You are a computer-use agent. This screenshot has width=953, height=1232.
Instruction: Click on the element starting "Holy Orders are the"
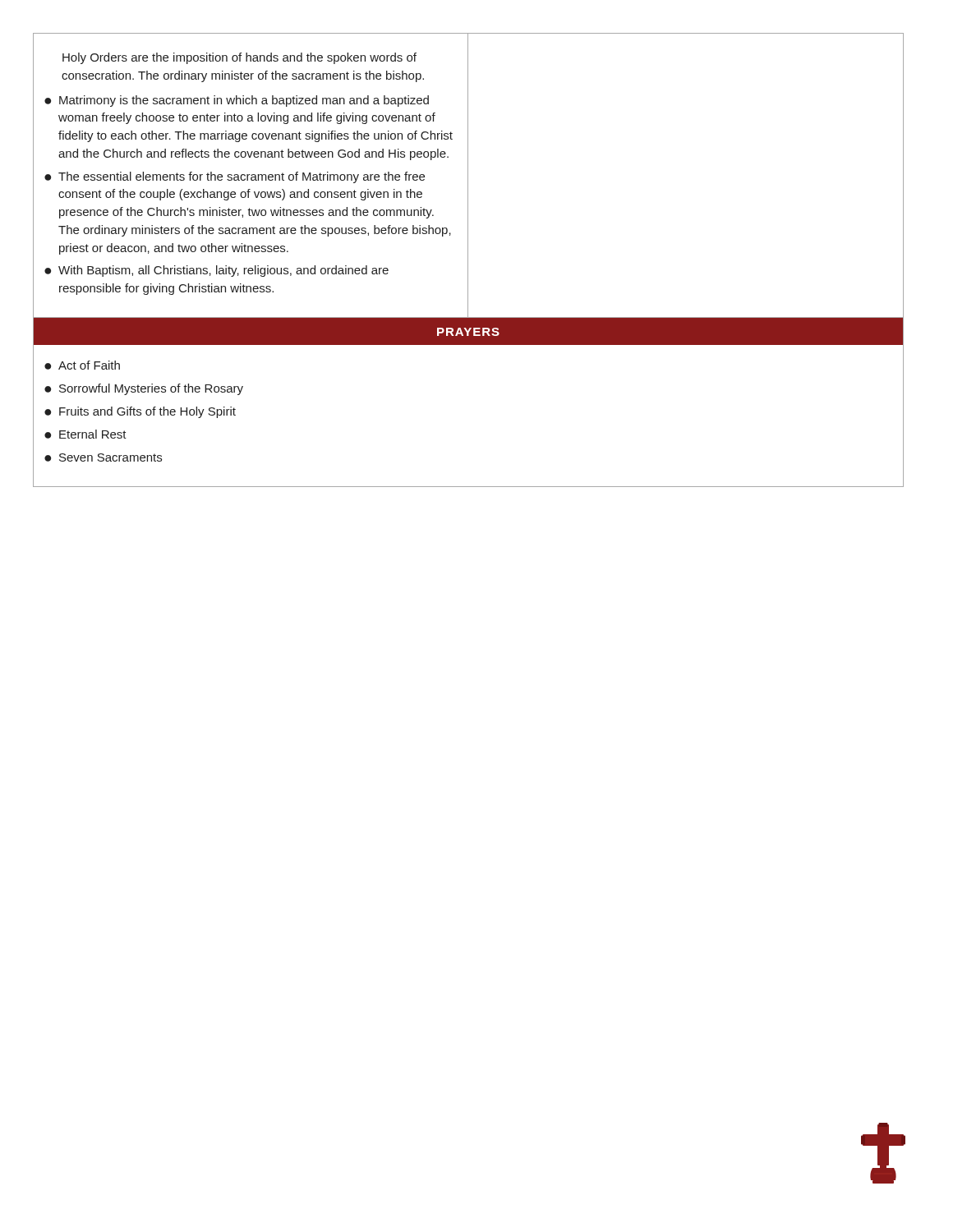pyautogui.click(x=257, y=66)
